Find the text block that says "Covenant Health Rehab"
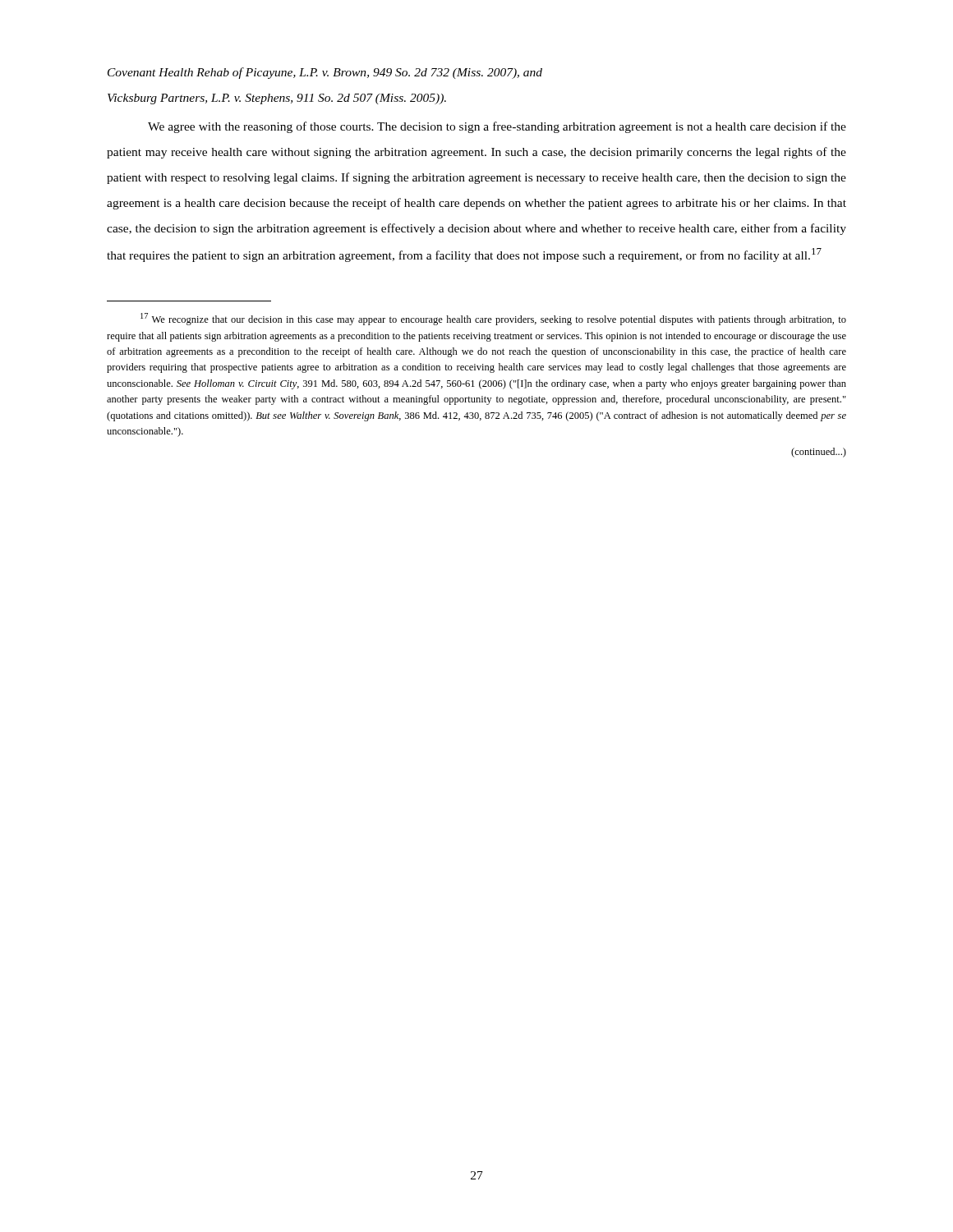Image resolution: width=953 pixels, height=1232 pixels. pos(325,85)
